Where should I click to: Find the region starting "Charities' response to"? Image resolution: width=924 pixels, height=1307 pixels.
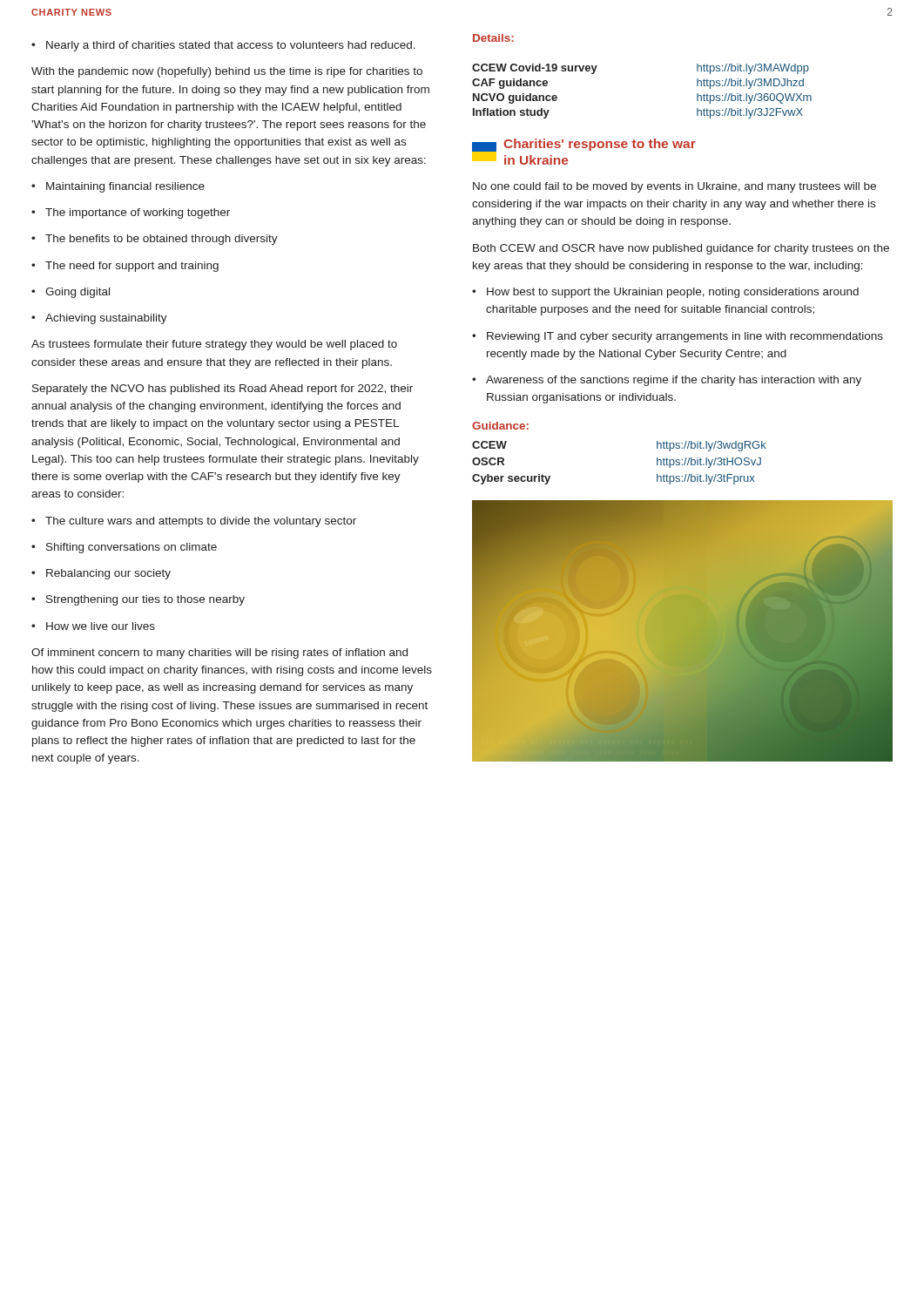pos(584,152)
